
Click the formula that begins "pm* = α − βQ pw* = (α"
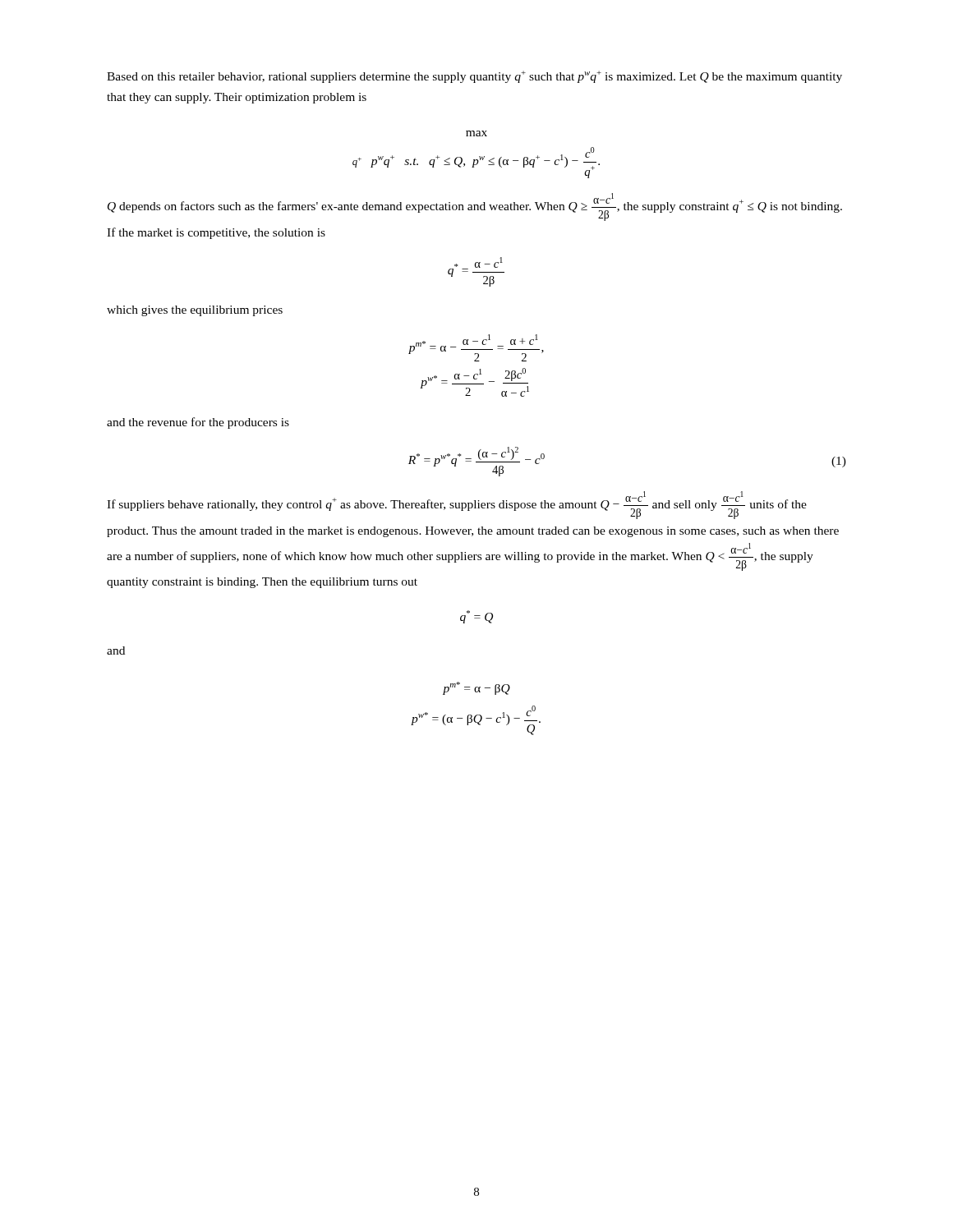click(476, 705)
